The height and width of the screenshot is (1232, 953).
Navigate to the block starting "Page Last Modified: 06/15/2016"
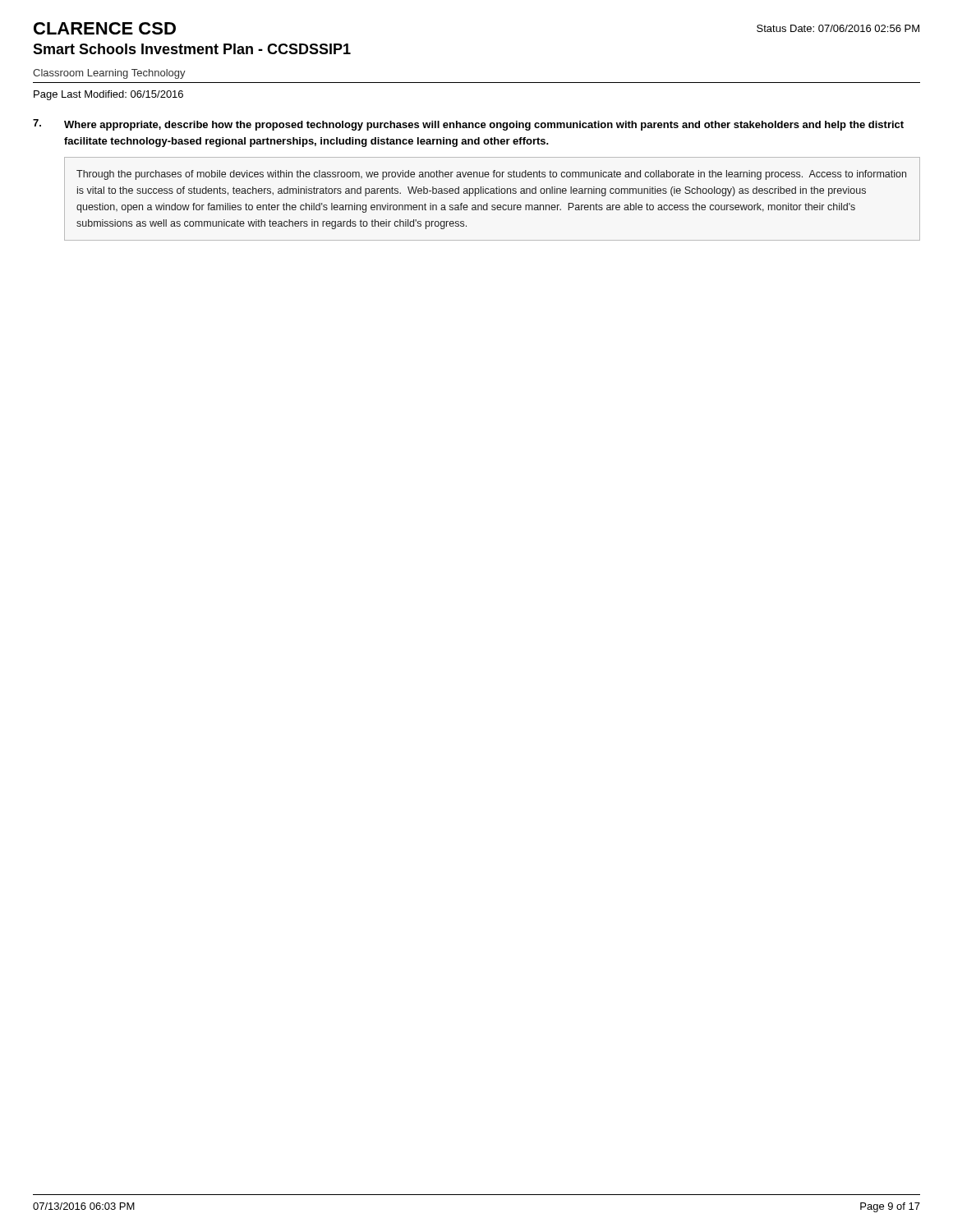coord(108,94)
